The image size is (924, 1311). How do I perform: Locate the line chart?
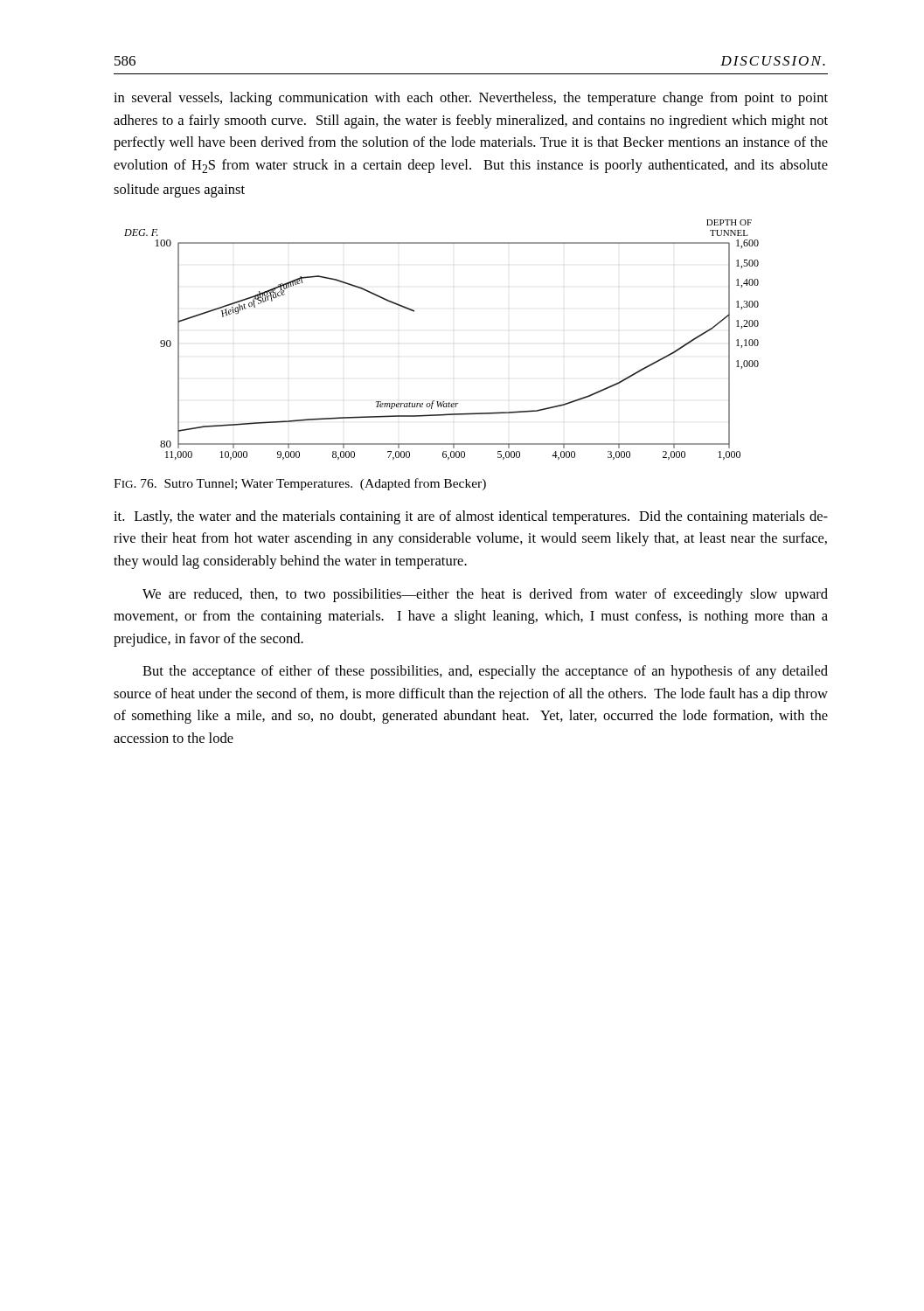[471, 343]
